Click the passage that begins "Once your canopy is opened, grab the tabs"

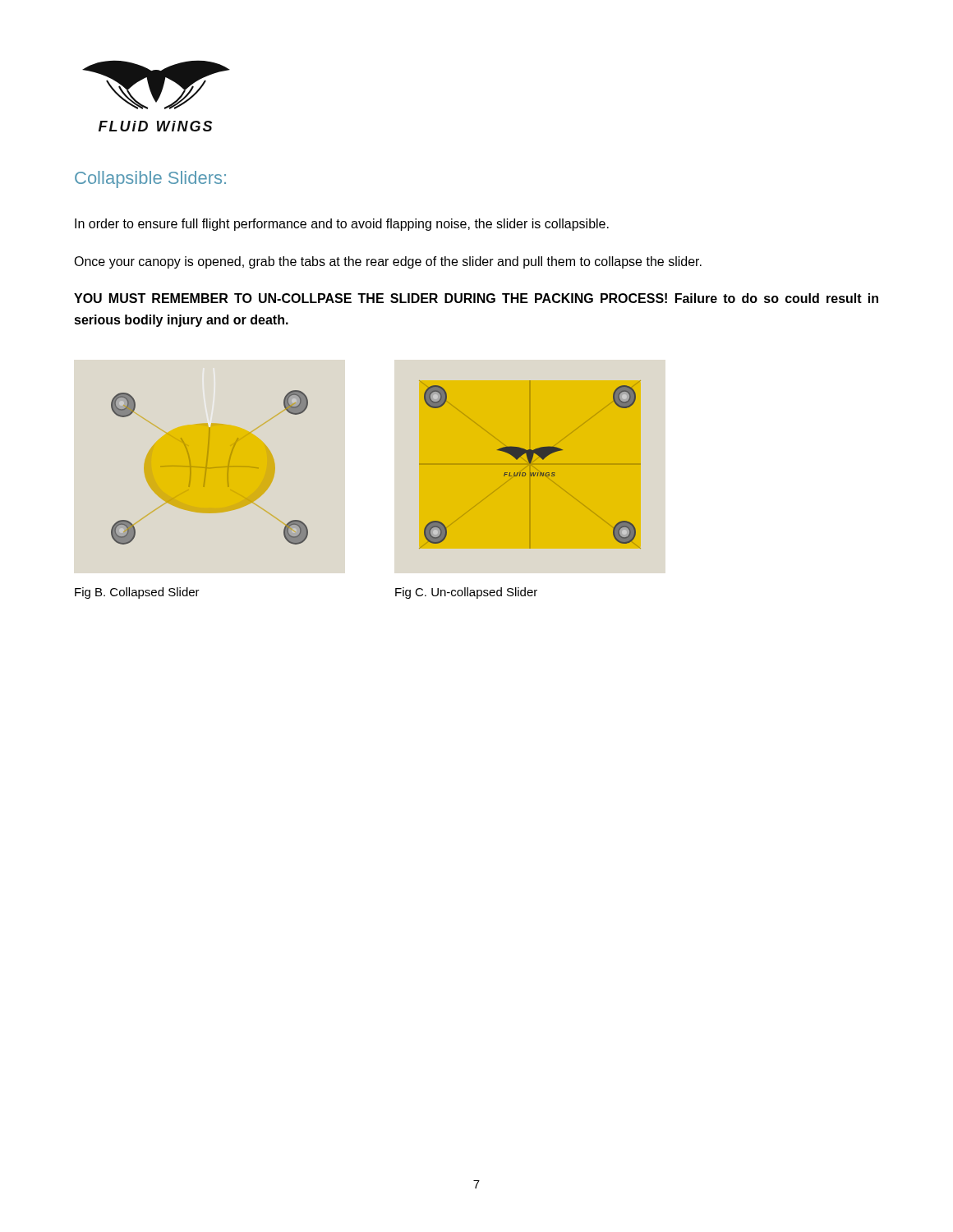pos(388,261)
